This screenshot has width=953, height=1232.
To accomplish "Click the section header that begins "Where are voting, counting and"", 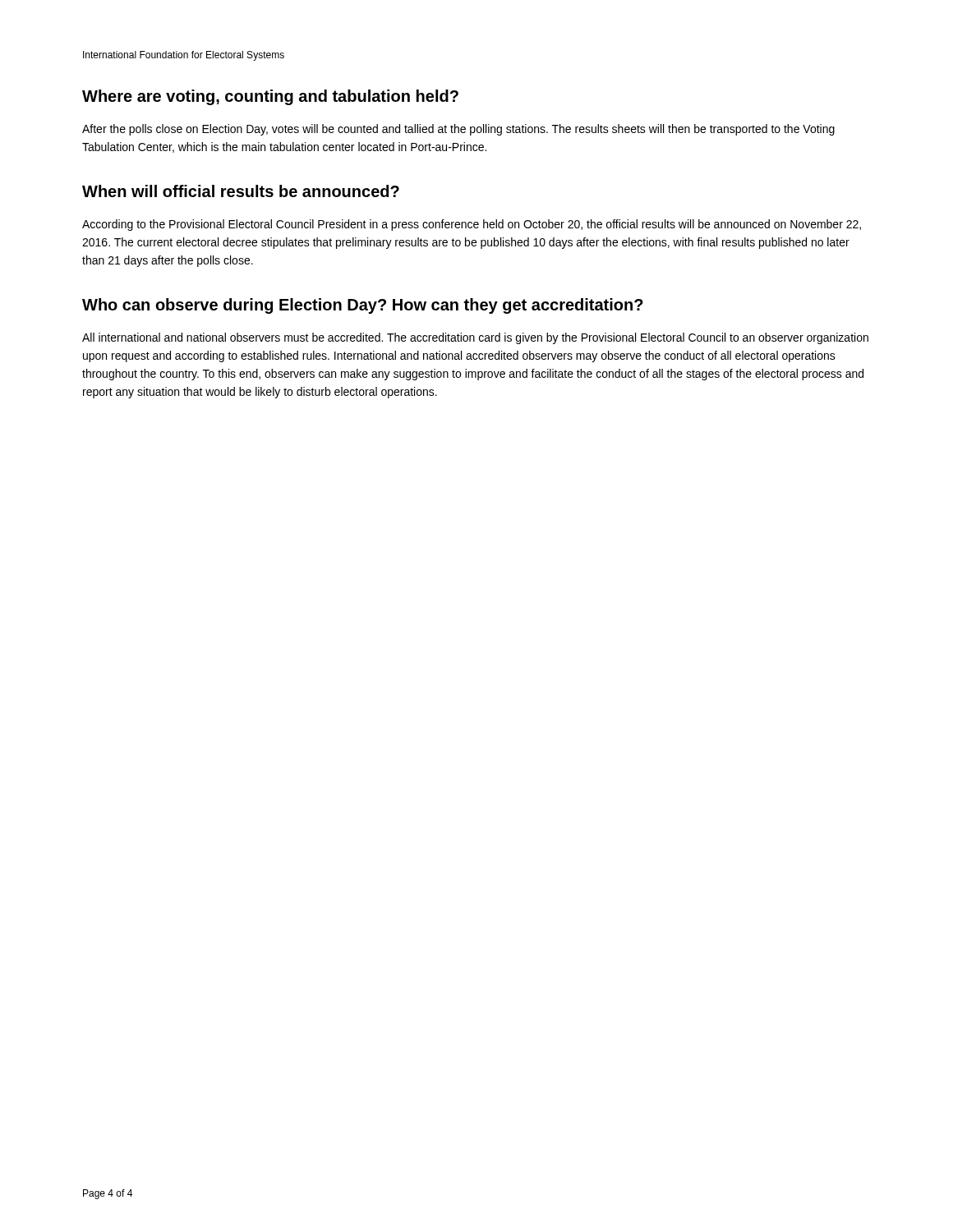I will [x=271, y=96].
